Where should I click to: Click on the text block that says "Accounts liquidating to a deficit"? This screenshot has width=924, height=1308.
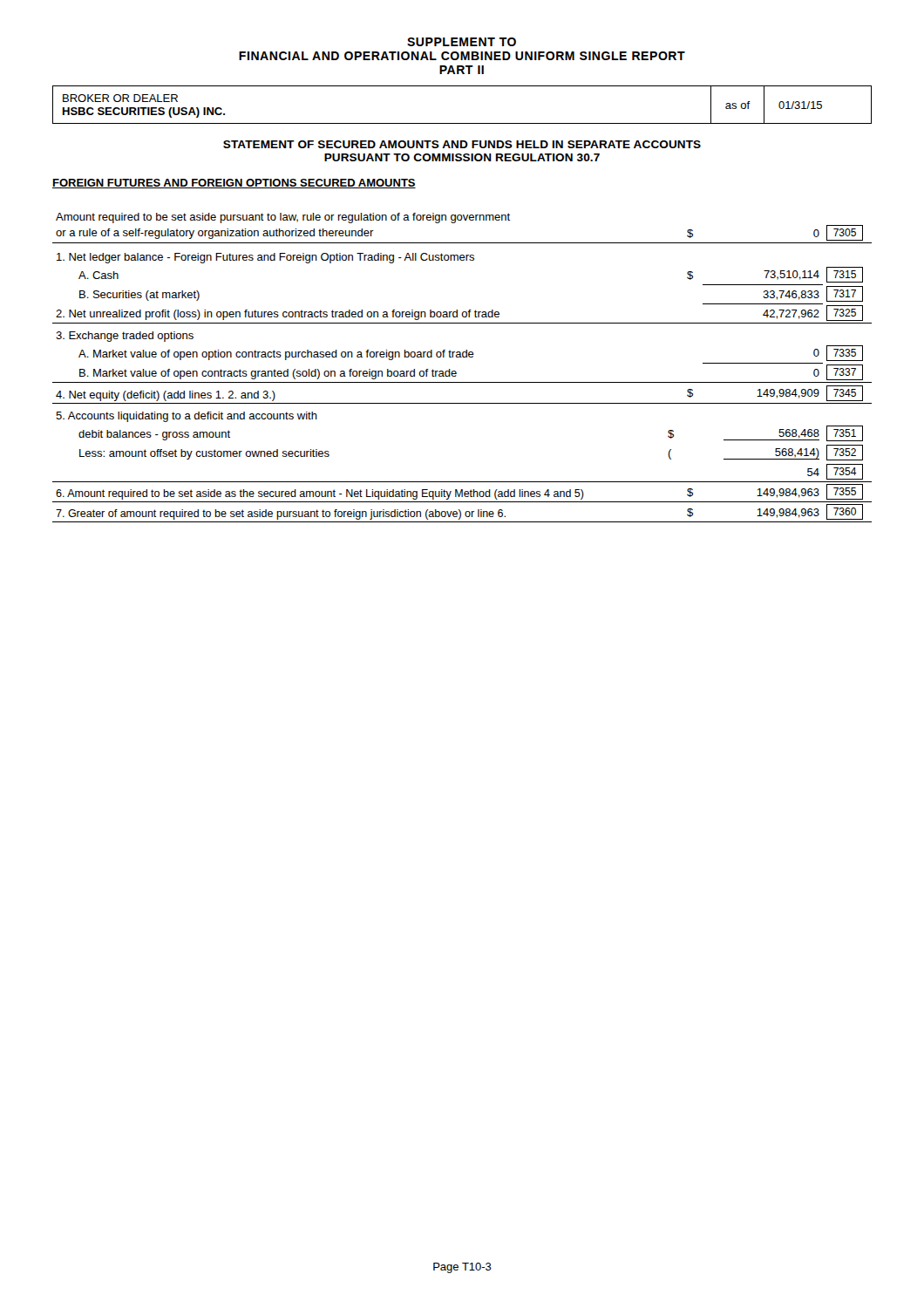click(462, 414)
